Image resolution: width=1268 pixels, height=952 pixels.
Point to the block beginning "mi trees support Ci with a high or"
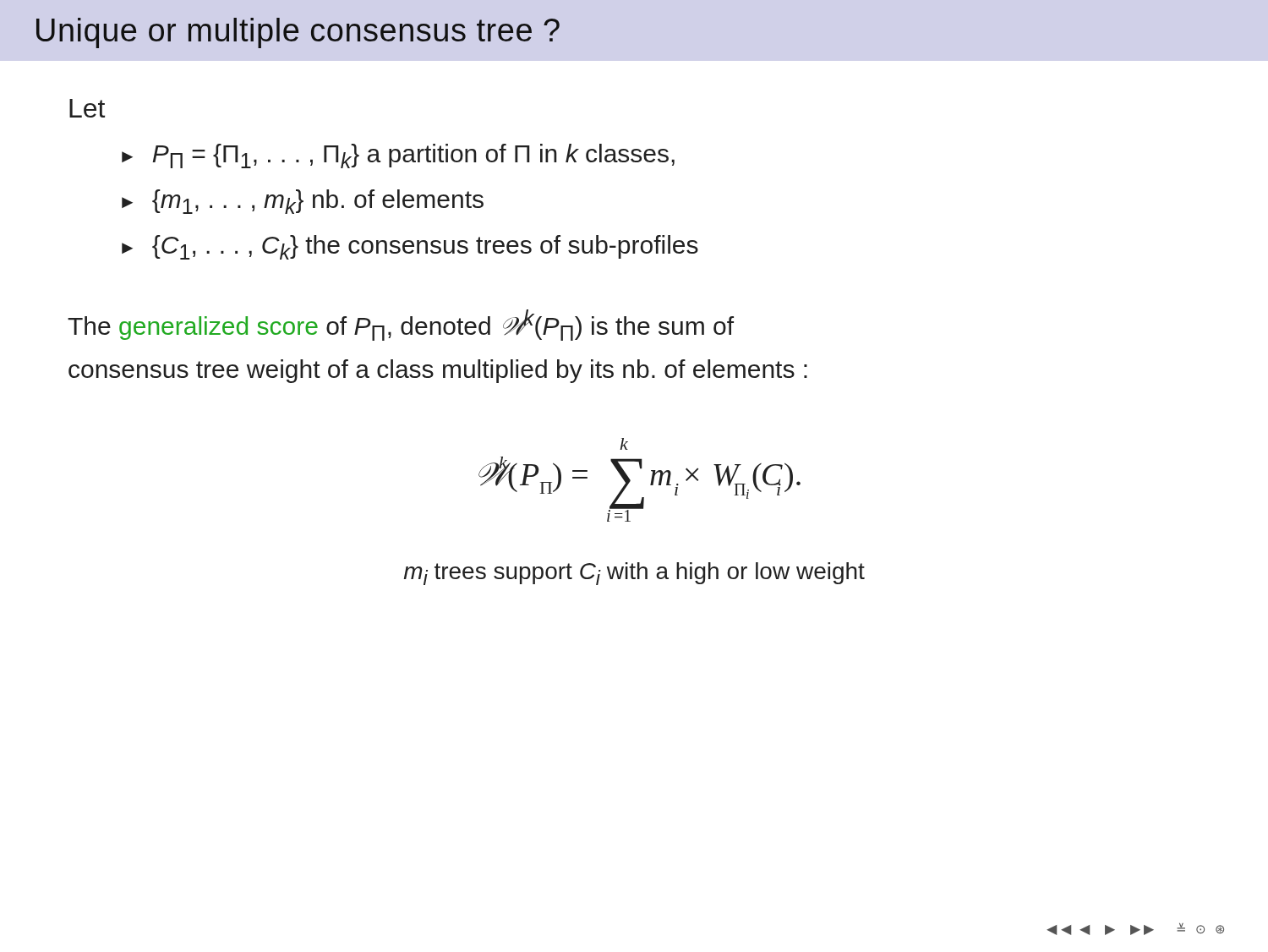click(x=634, y=574)
